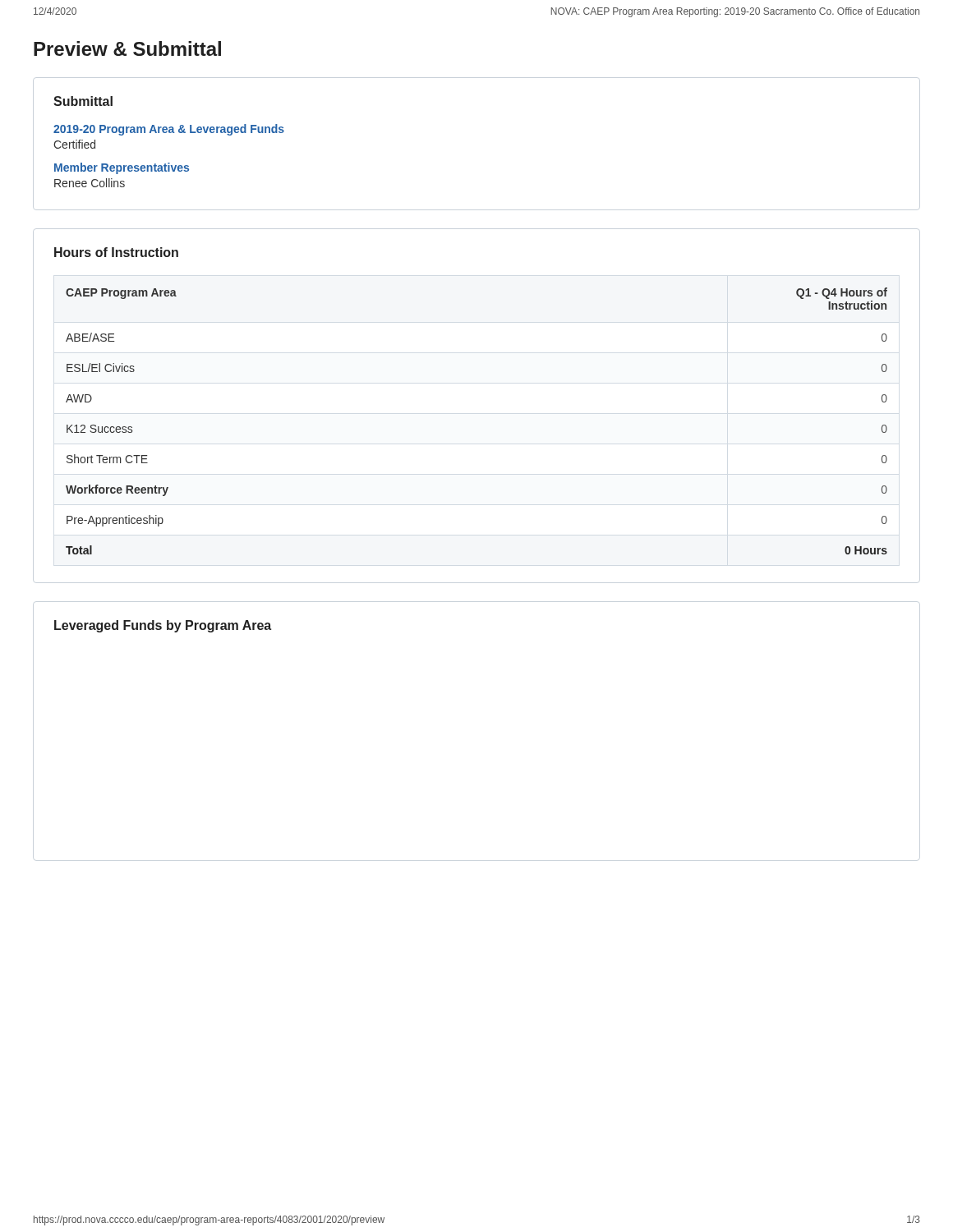Point to the text block starting "Preview & Submittal"
The height and width of the screenshot is (1232, 953).
point(128,49)
